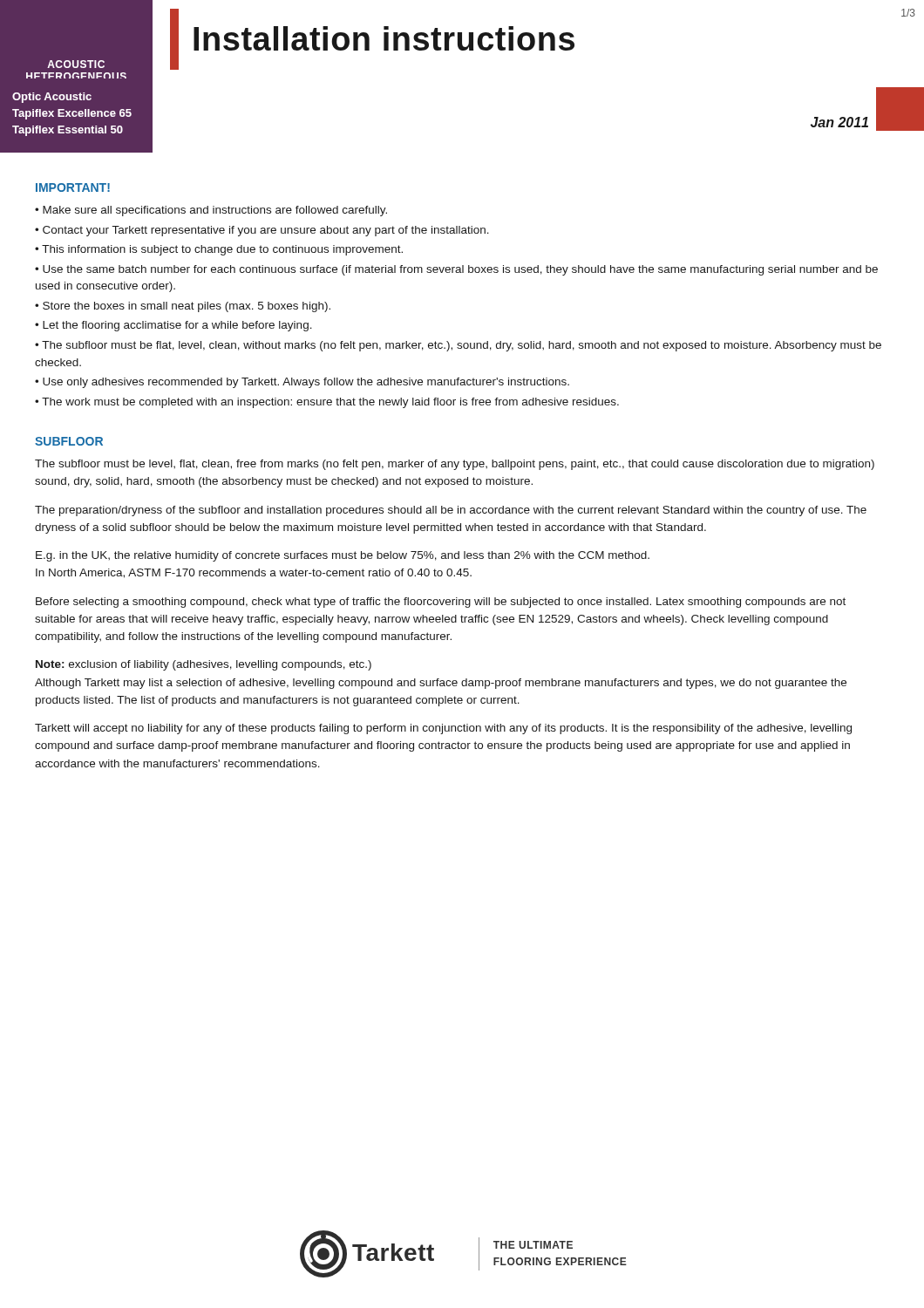The image size is (924, 1308).
Task: Navigate to the region starting "Before selecting a smoothing compound,"
Action: coord(440,619)
